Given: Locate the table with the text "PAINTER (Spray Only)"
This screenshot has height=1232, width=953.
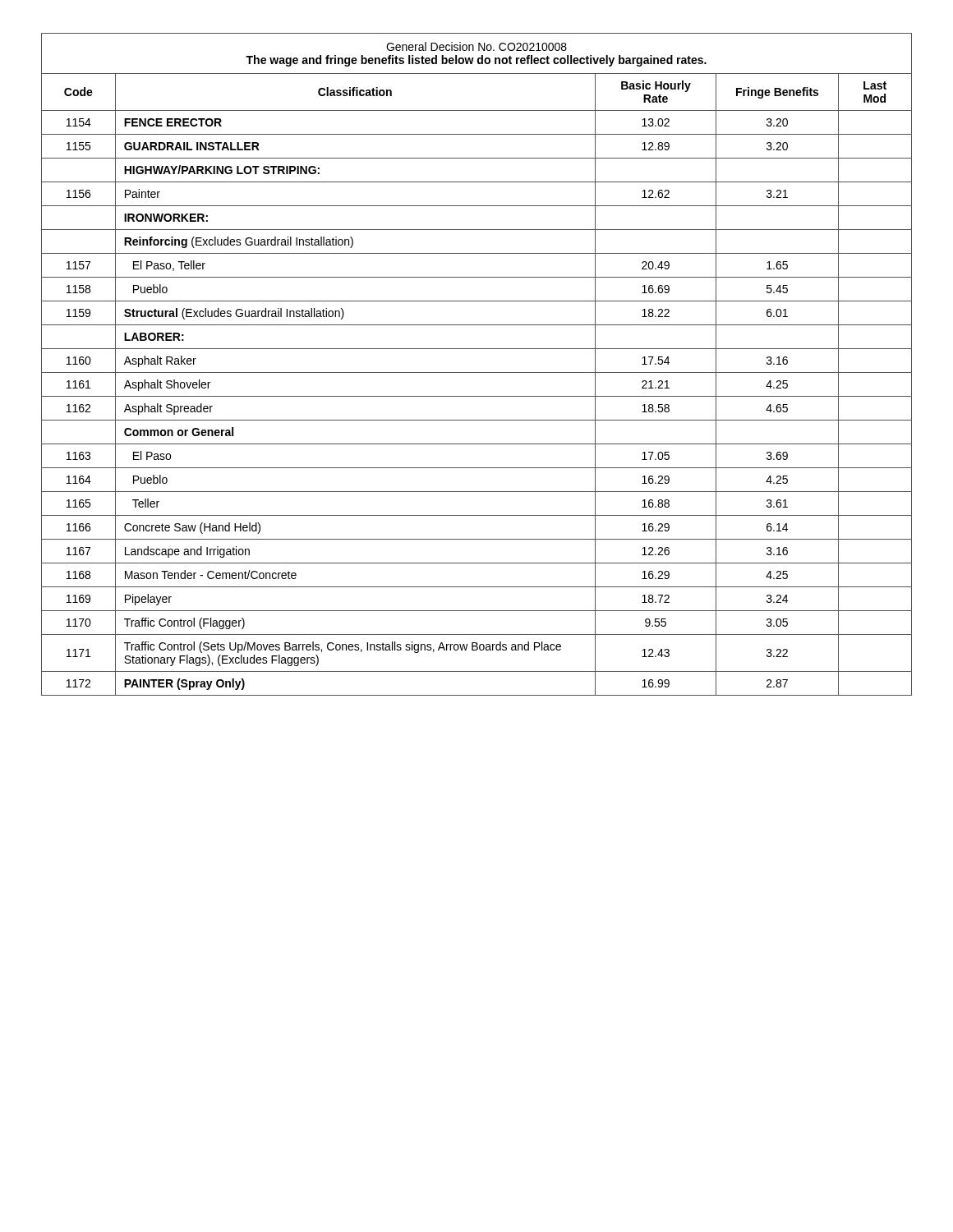Looking at the screenshot, I should [x=476, y=364].
